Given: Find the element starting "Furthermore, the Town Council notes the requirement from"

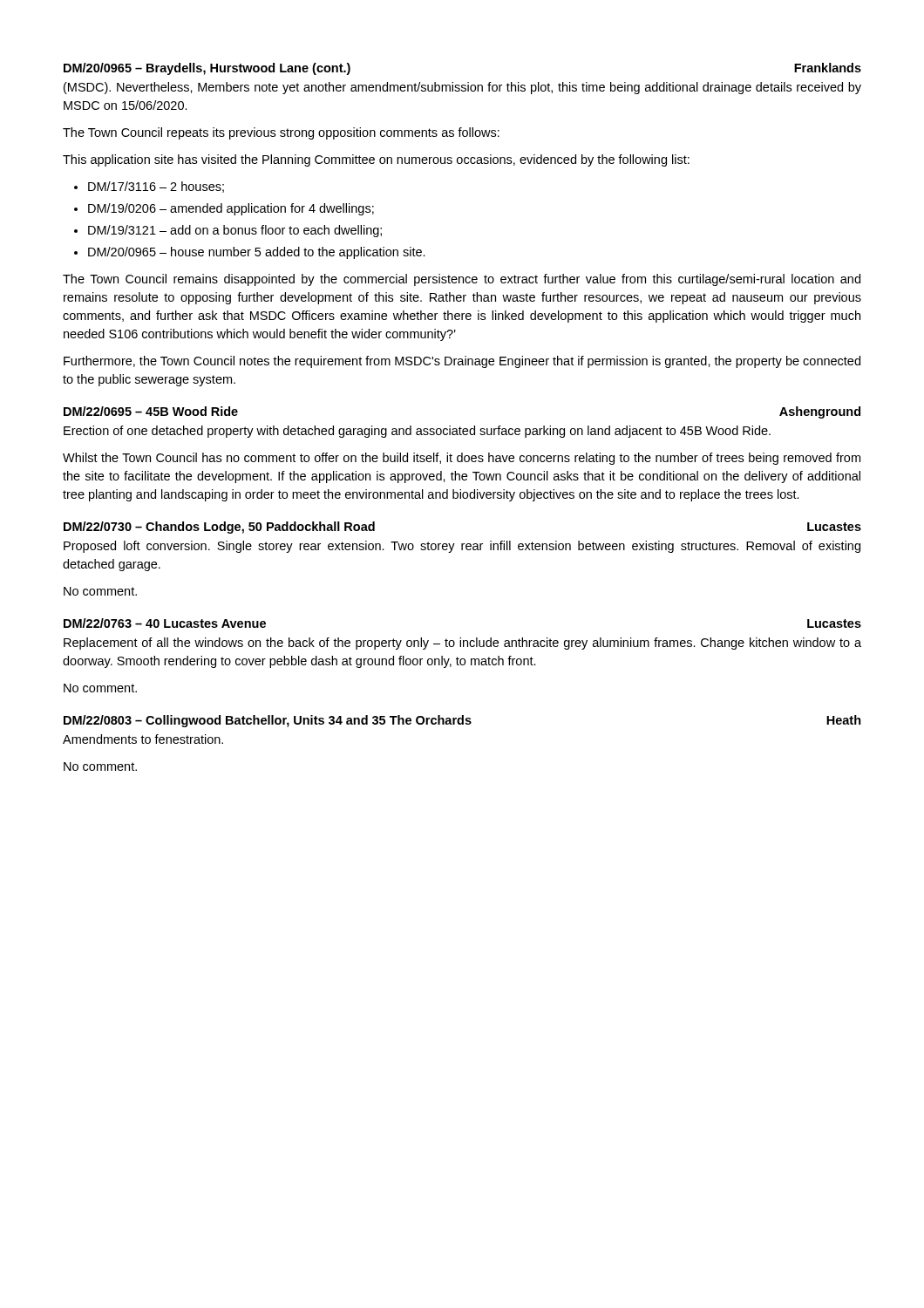Looking at the screenshot, I should tap(462, 371).
